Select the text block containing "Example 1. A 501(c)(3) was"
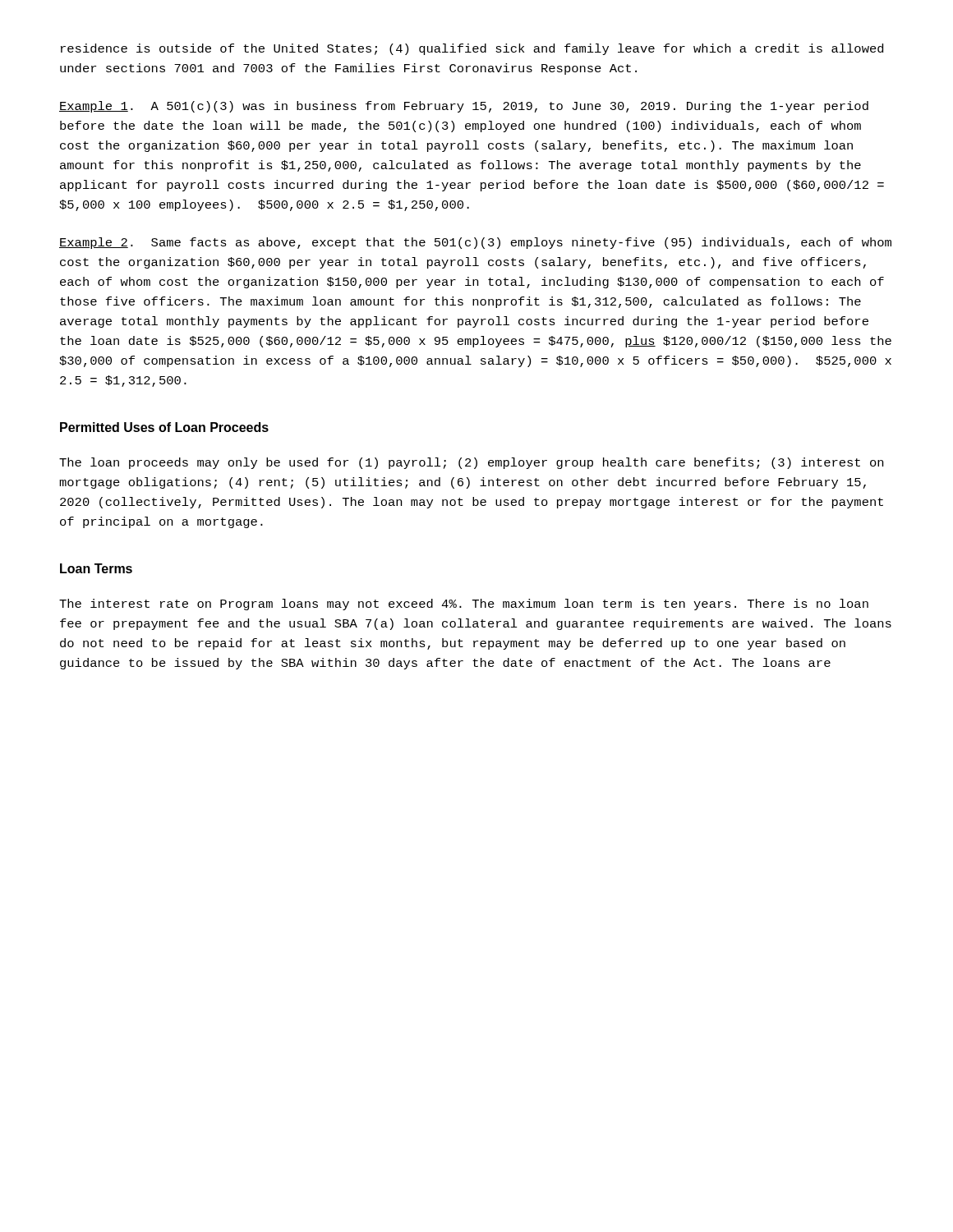The width and height of the screenshot is (953, 1232). [472, 156]
